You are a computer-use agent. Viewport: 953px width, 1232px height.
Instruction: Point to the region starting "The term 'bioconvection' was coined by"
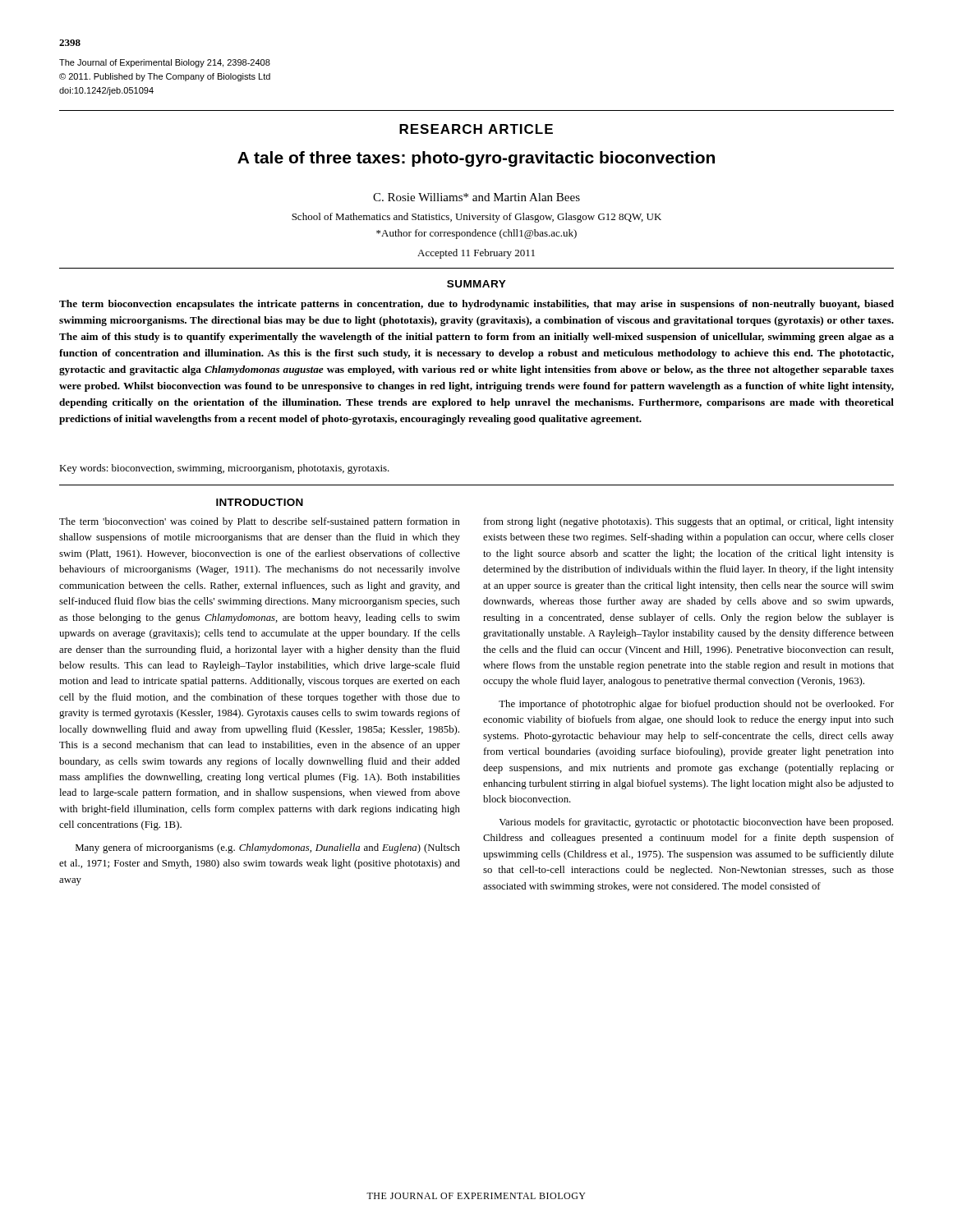(260, 701)
